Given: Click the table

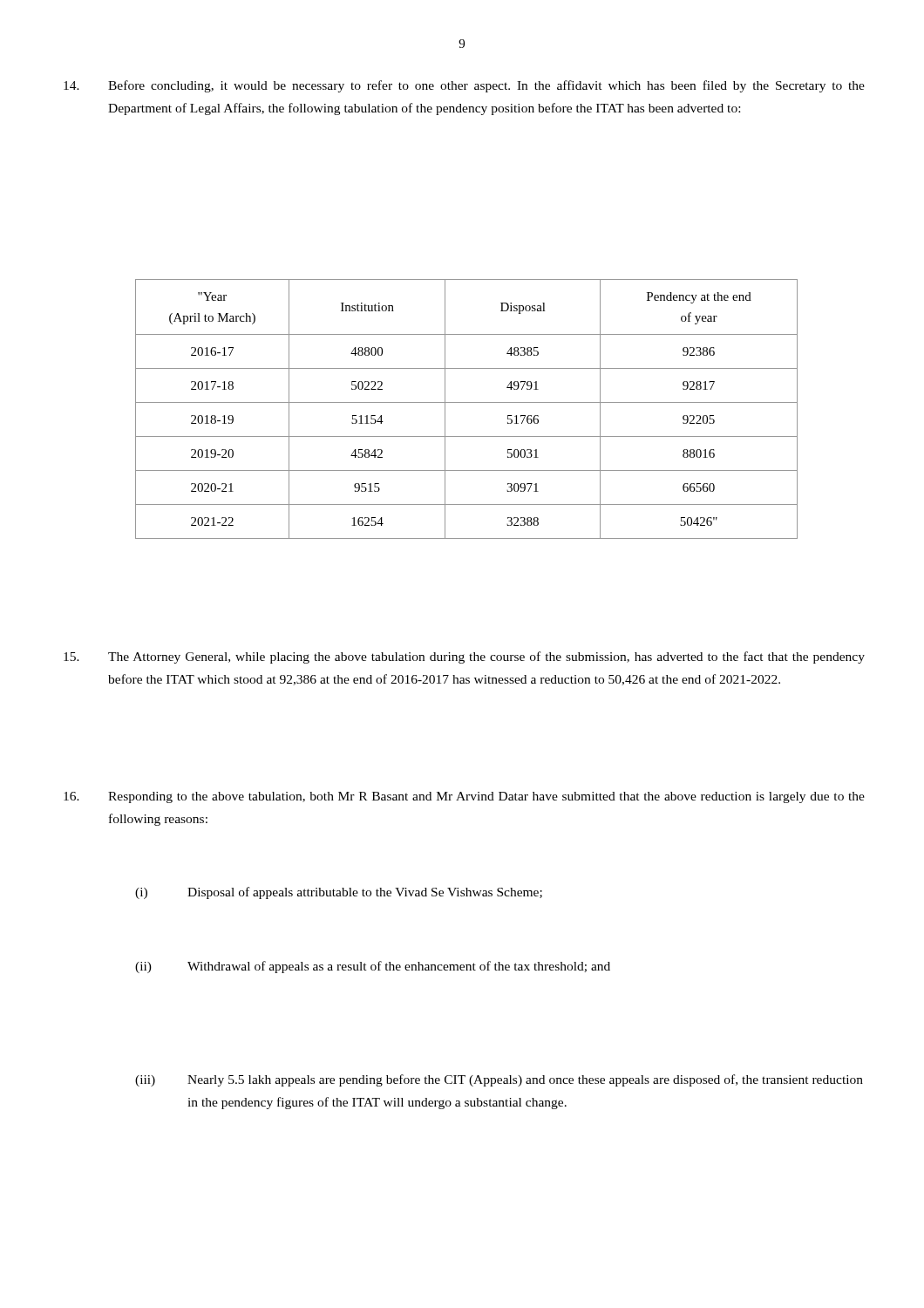Looking at the screenshot, I should tap(466, 409).
